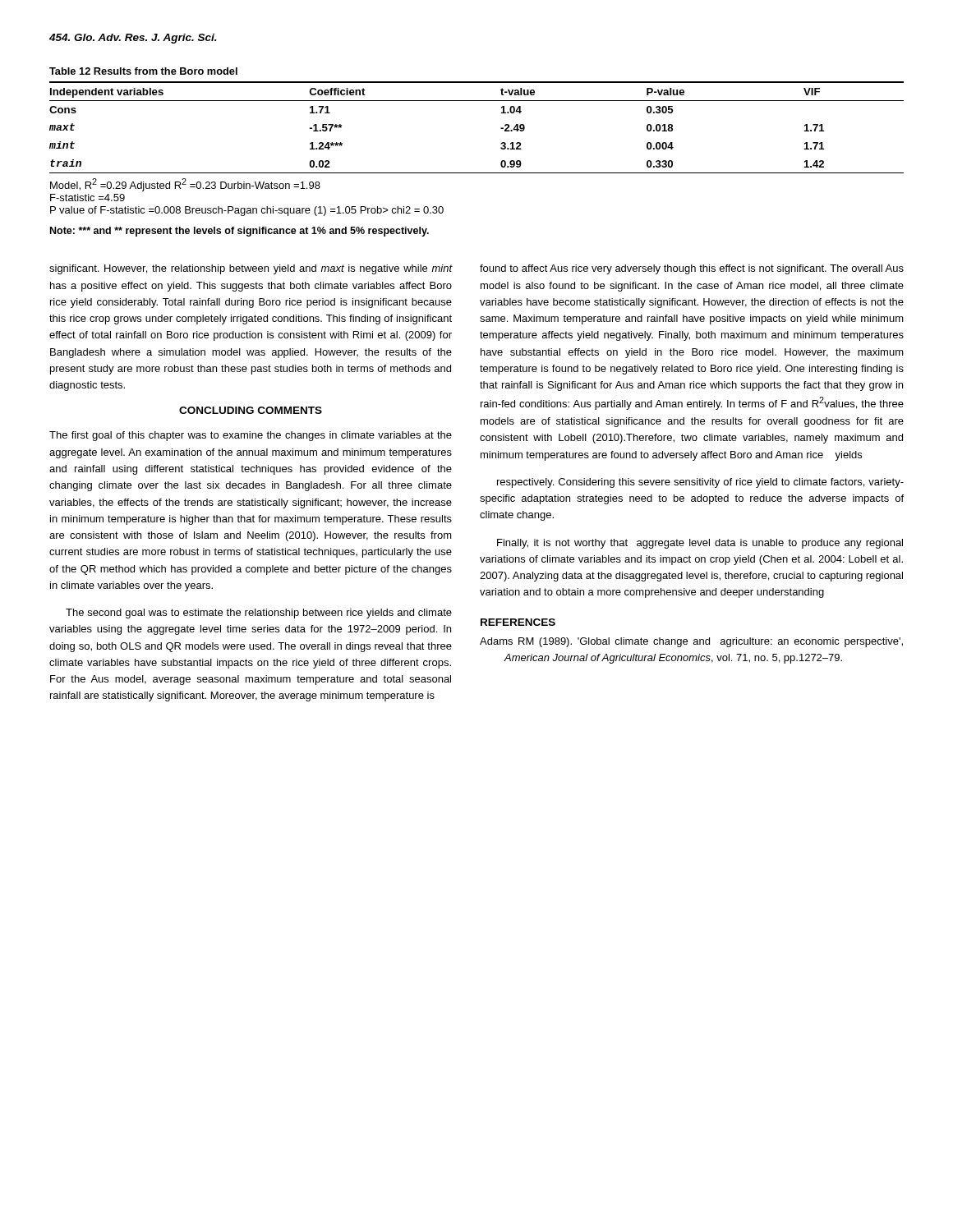Find the text block starting "Adams RM (1989). 'Global climate change and agriculture:"

(x=692, y=649)
